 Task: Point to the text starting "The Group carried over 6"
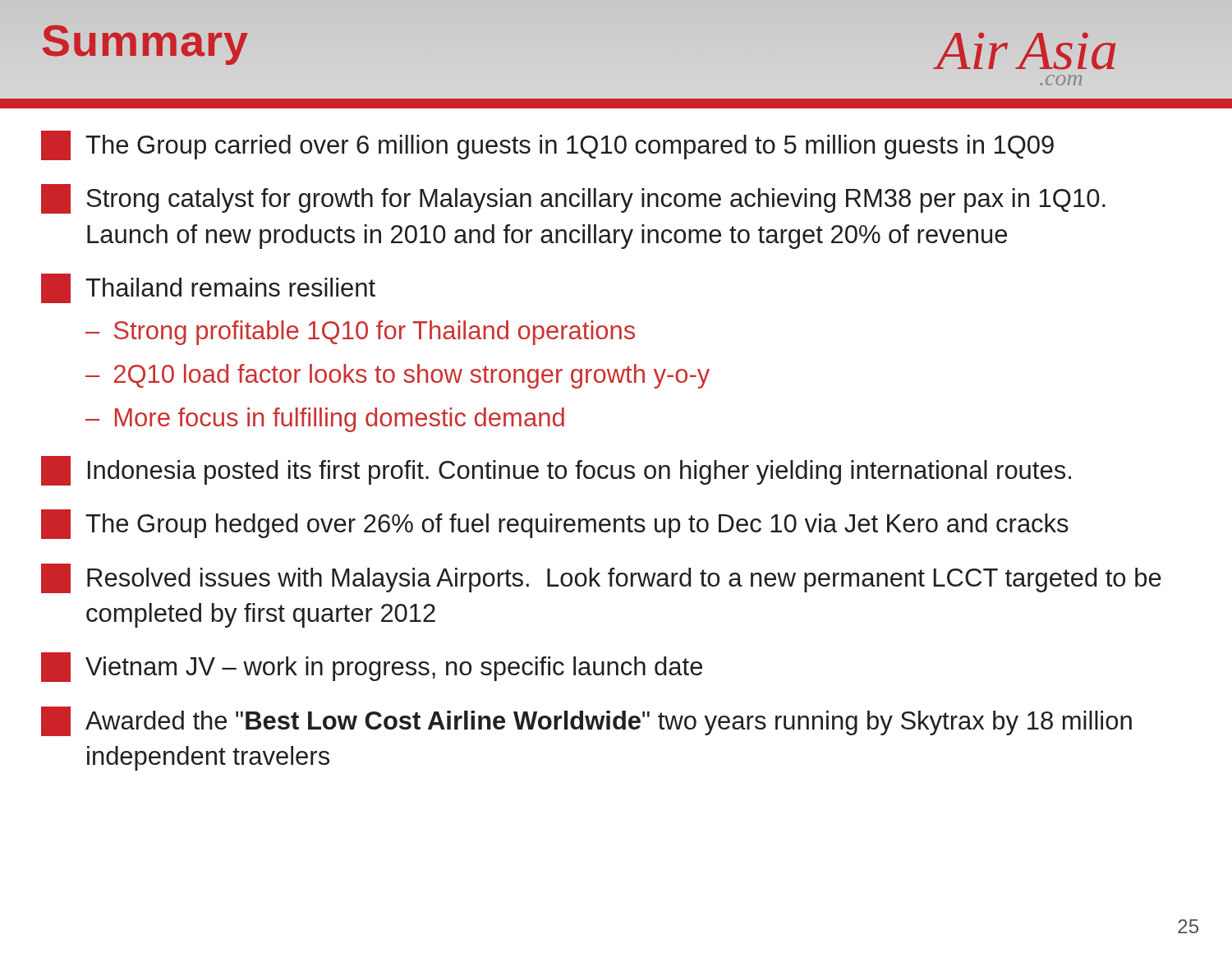[x=612, y=145]
